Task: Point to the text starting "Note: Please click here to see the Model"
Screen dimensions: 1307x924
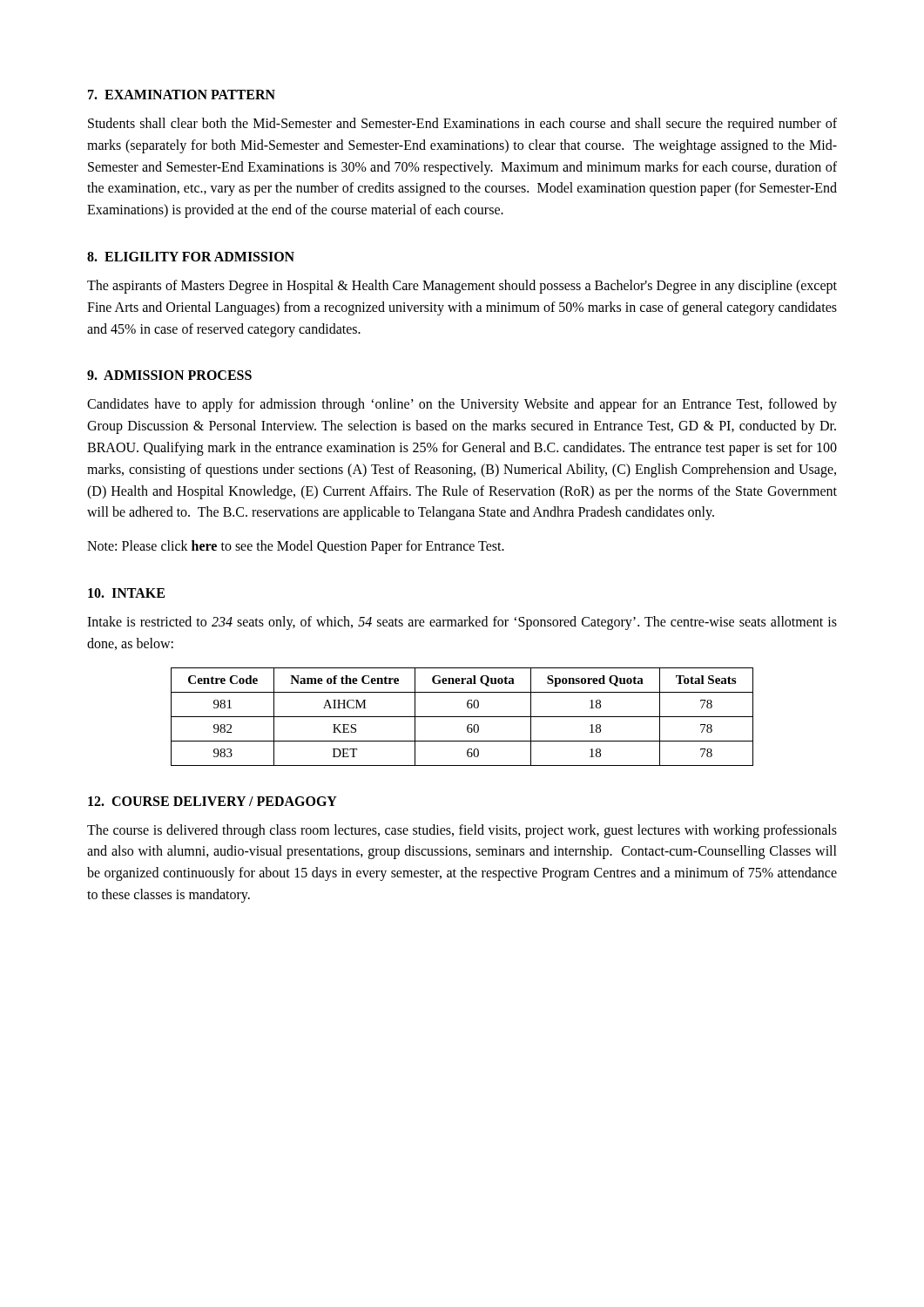Action: pyautogui.click(x=296, y=546)
